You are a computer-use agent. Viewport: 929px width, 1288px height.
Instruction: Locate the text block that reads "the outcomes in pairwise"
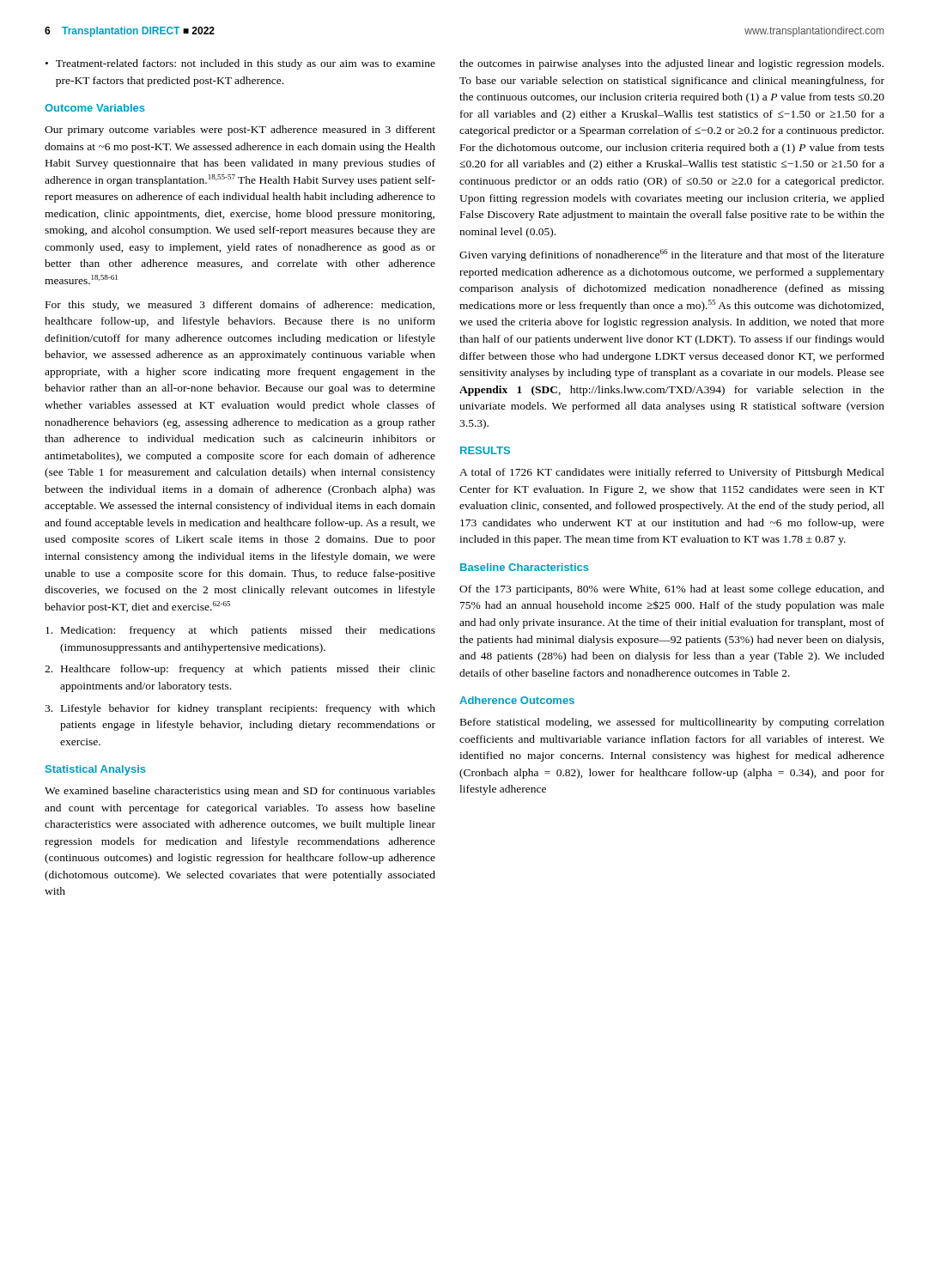(x=672, y=147)
